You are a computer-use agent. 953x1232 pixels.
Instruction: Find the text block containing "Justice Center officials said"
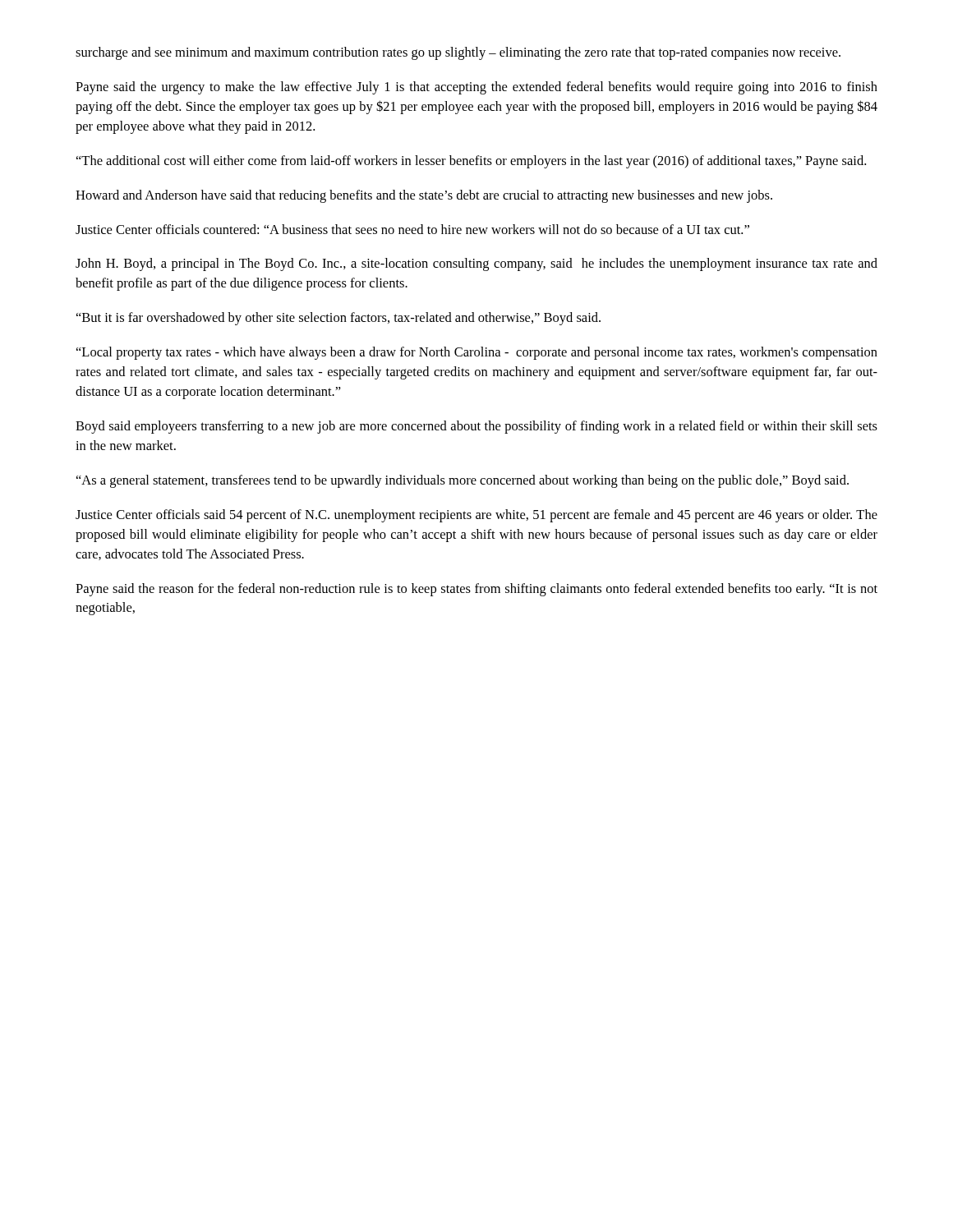476,534
